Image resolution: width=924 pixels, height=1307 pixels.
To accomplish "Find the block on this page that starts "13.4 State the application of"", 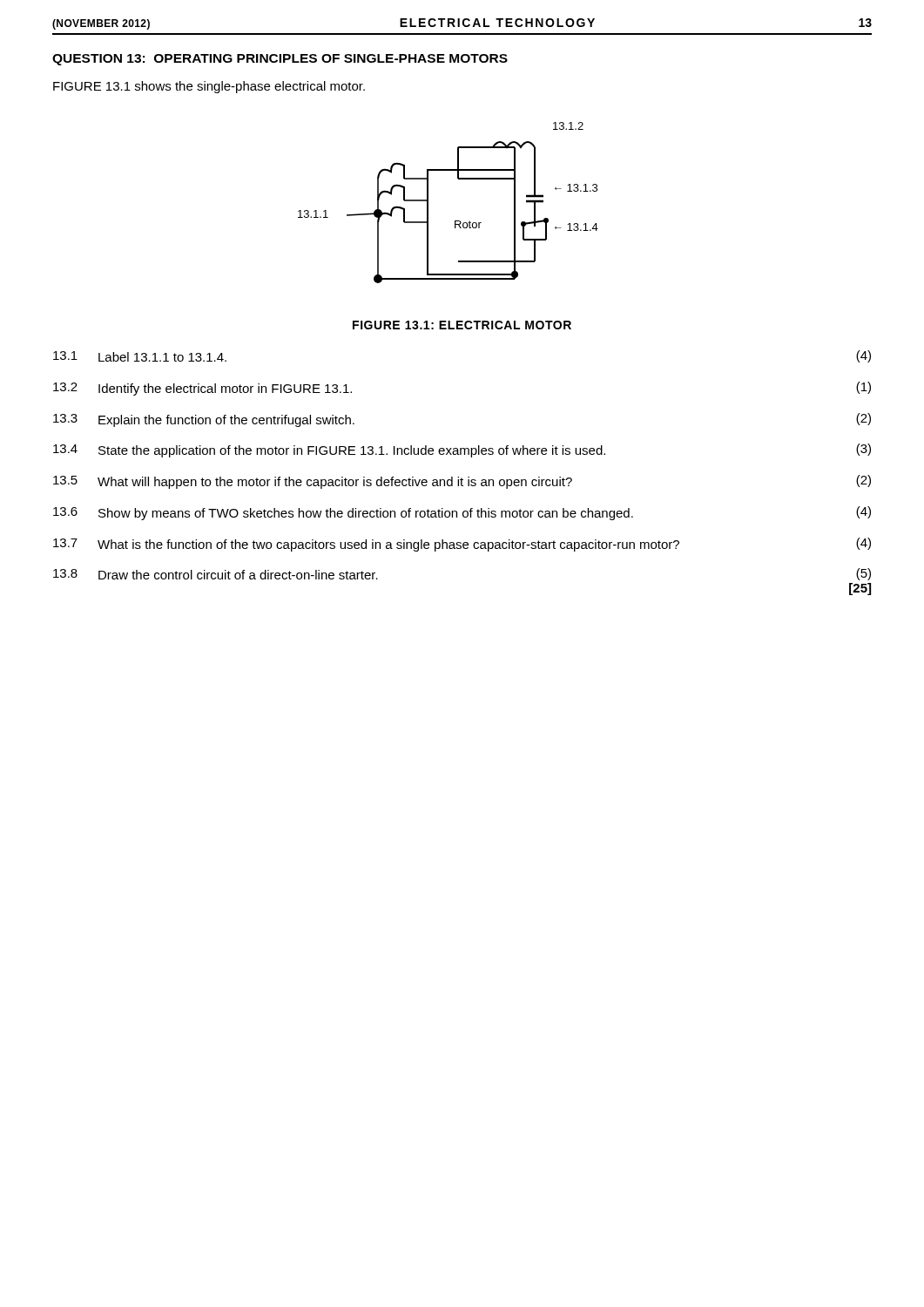I will click(462, 451).
